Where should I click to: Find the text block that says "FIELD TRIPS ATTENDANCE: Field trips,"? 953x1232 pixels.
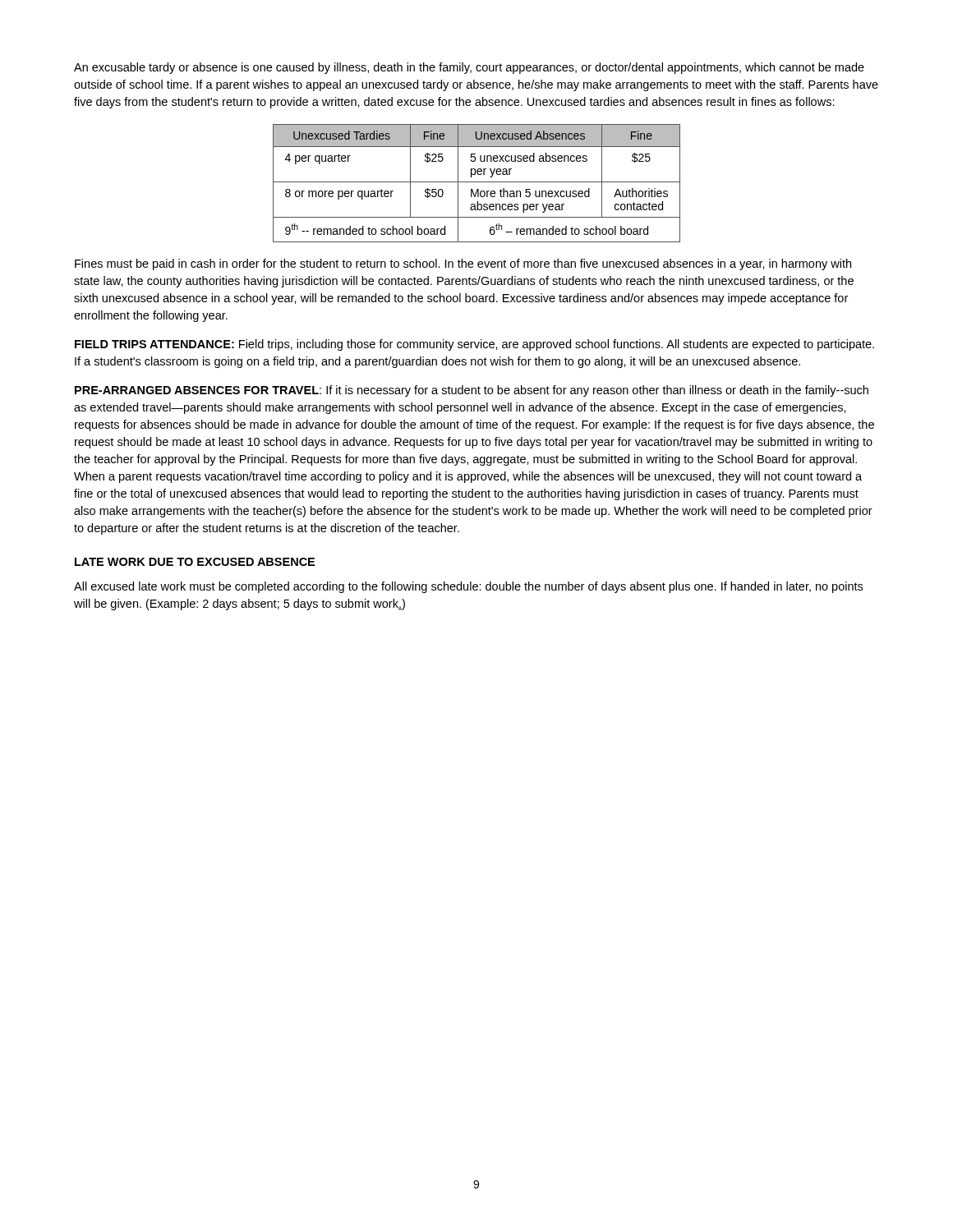click(x=474, y=353)
